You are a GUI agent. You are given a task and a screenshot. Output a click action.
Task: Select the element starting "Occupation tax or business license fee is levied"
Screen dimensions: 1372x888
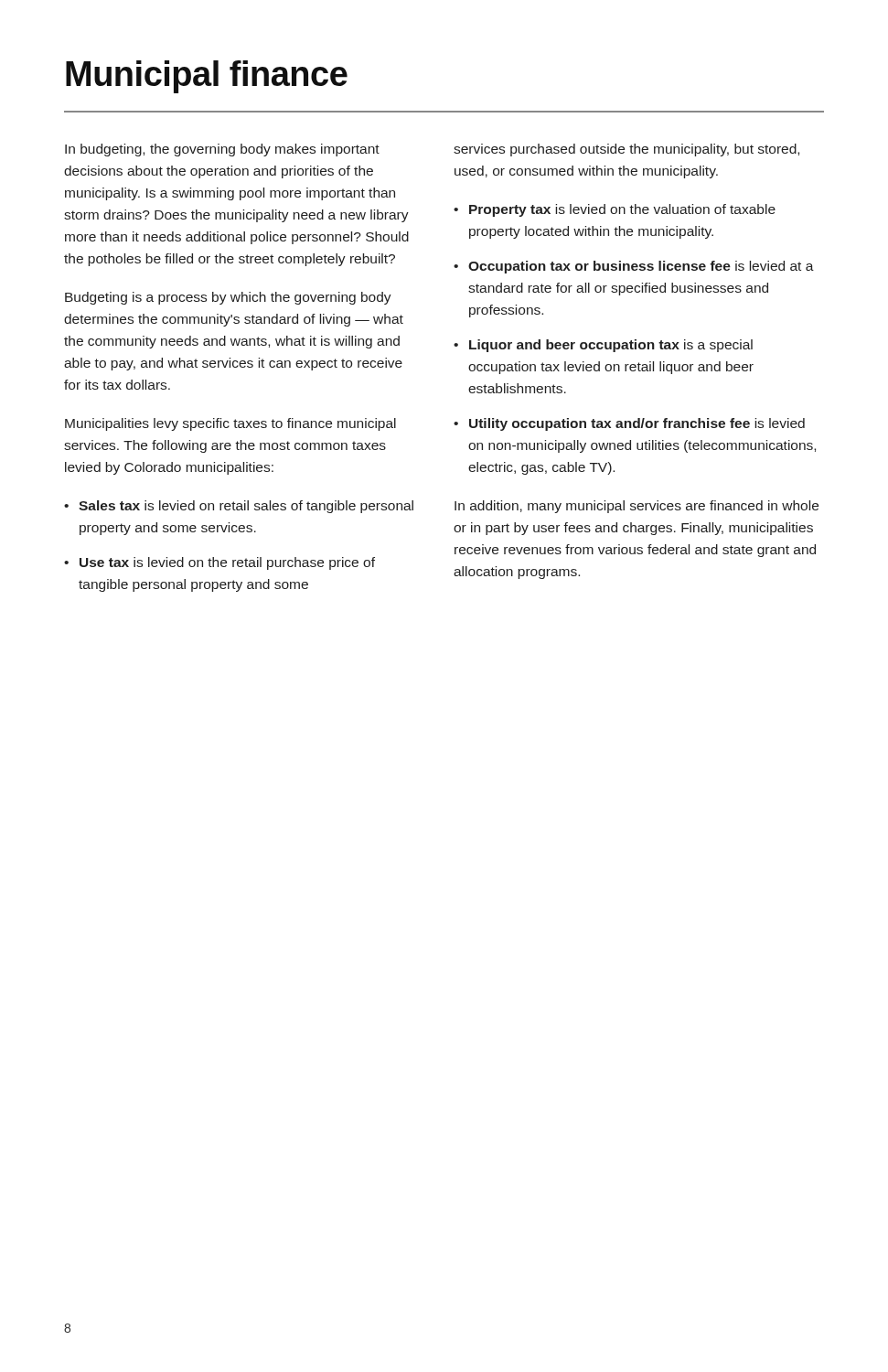641,288
